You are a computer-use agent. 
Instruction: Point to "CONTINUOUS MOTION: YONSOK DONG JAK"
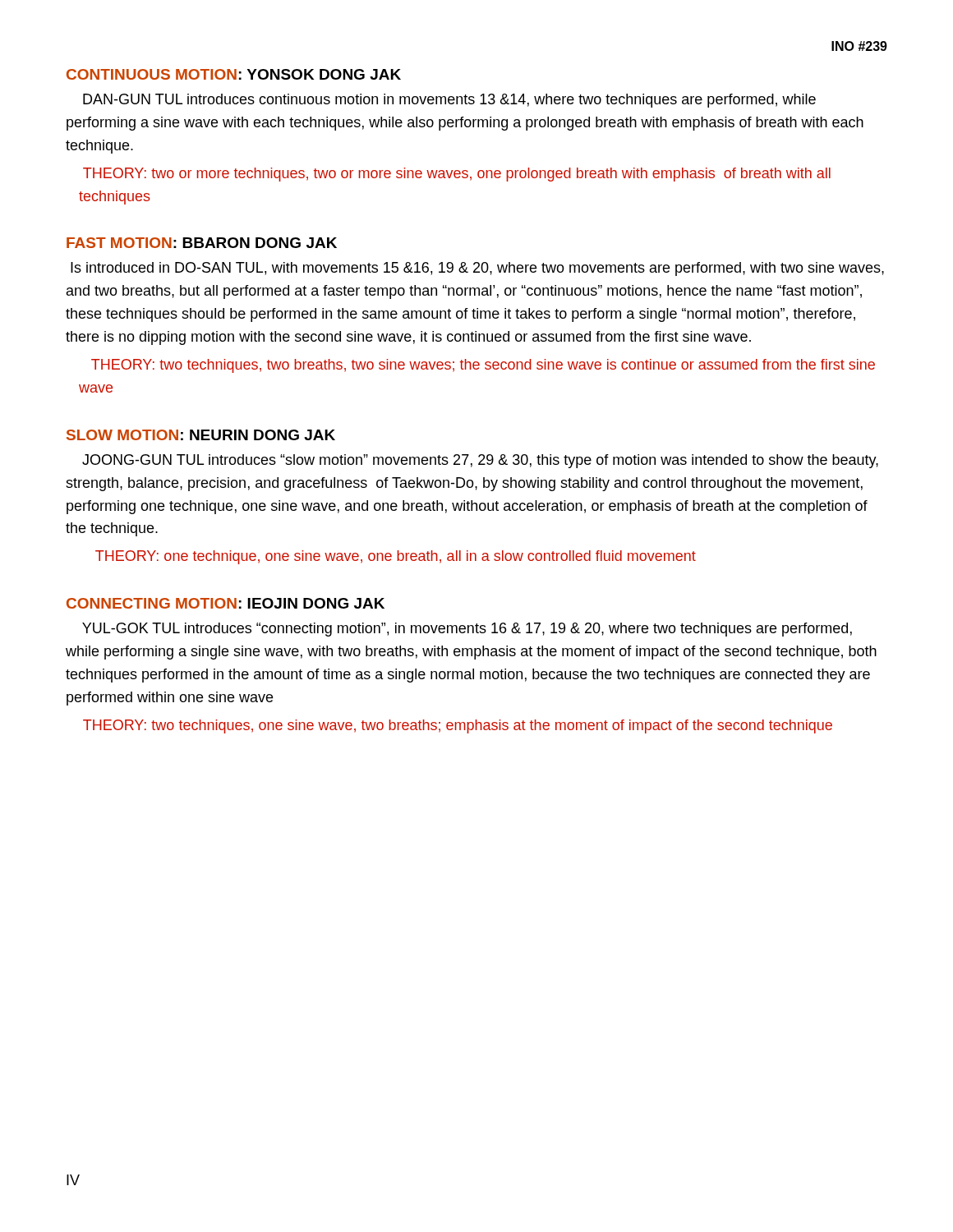[x=233, y=74]
